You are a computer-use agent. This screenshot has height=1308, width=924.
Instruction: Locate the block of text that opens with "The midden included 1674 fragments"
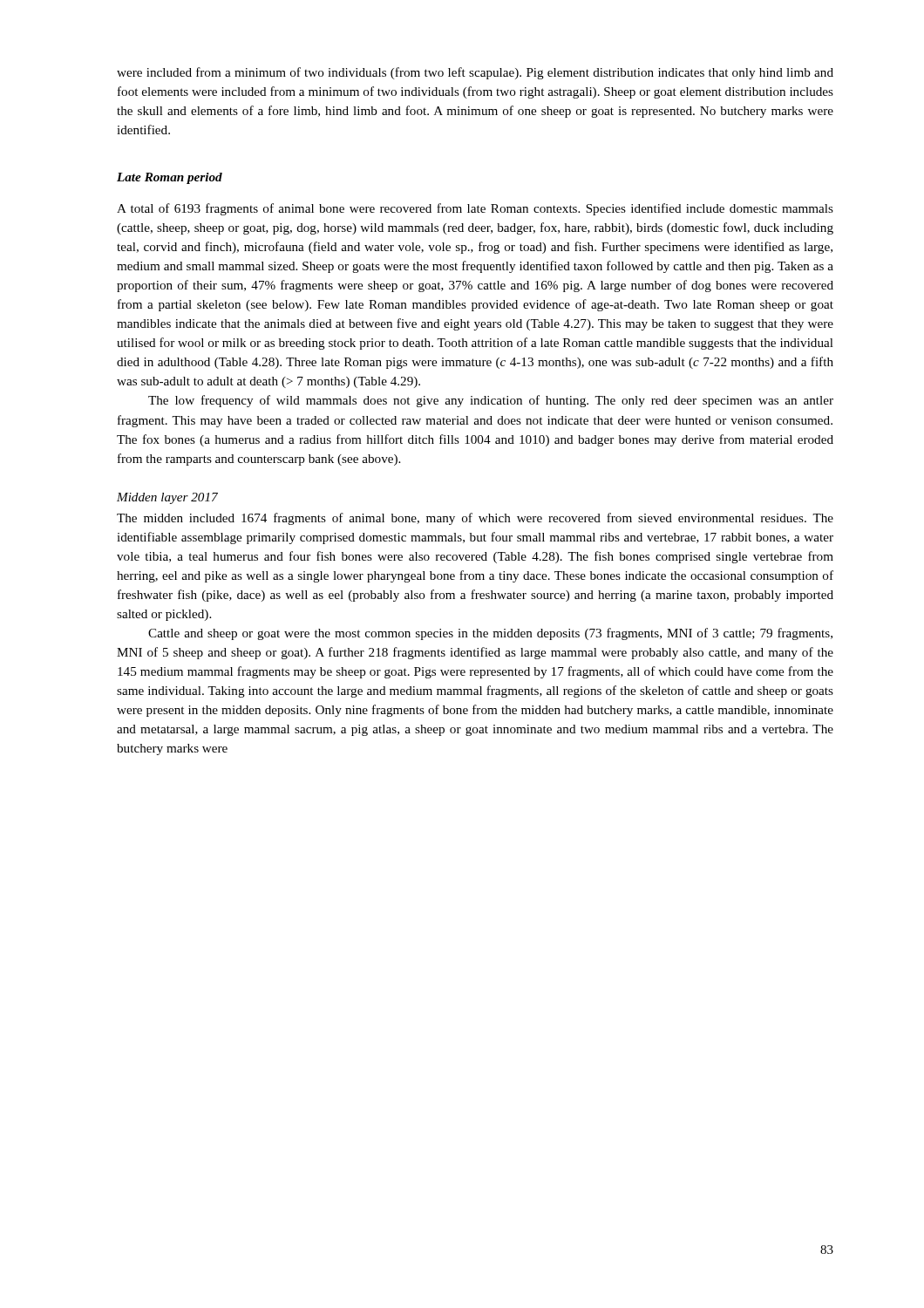point(475,633)
